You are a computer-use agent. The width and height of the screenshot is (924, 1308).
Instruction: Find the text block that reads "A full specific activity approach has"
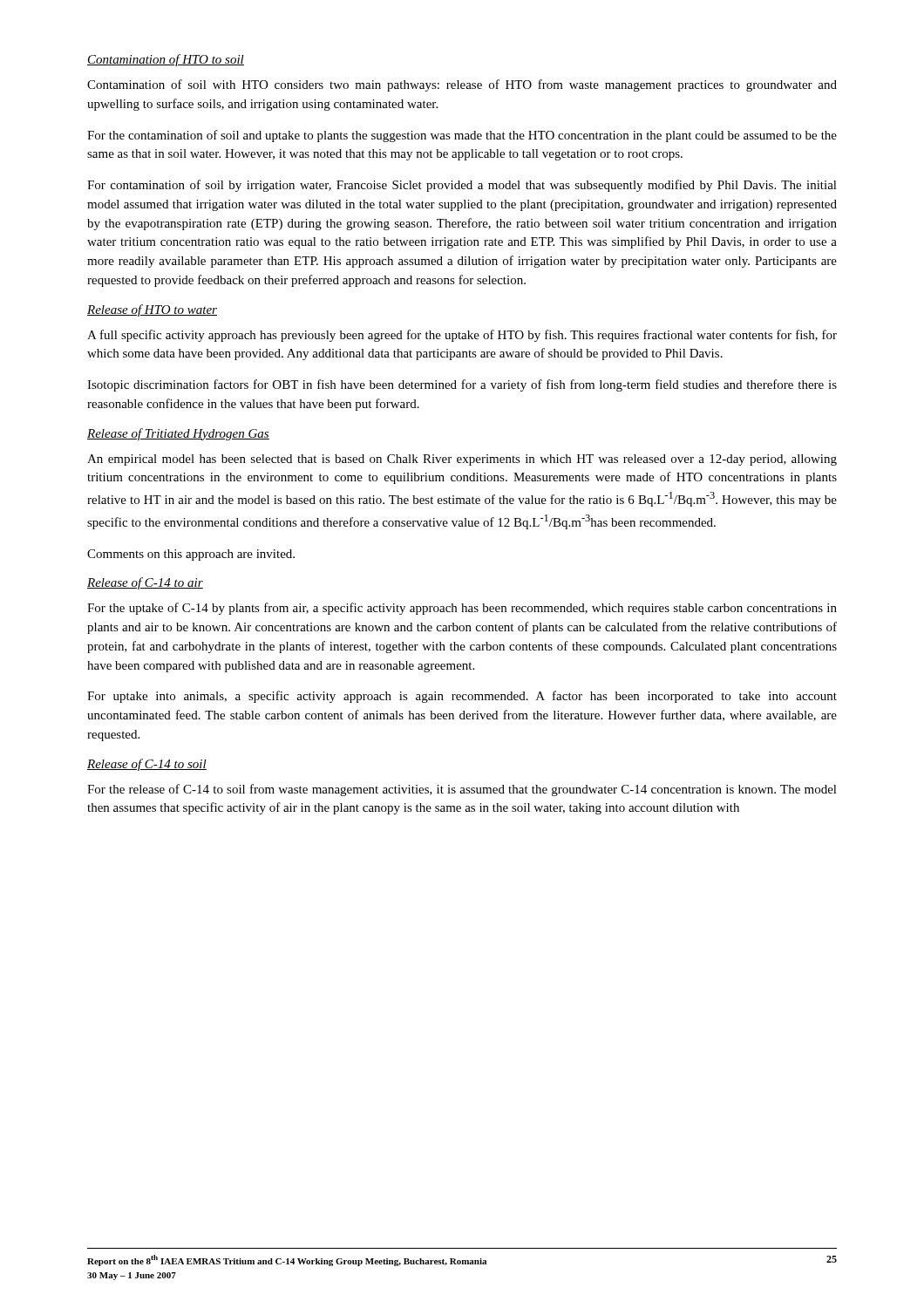[462, 345]
